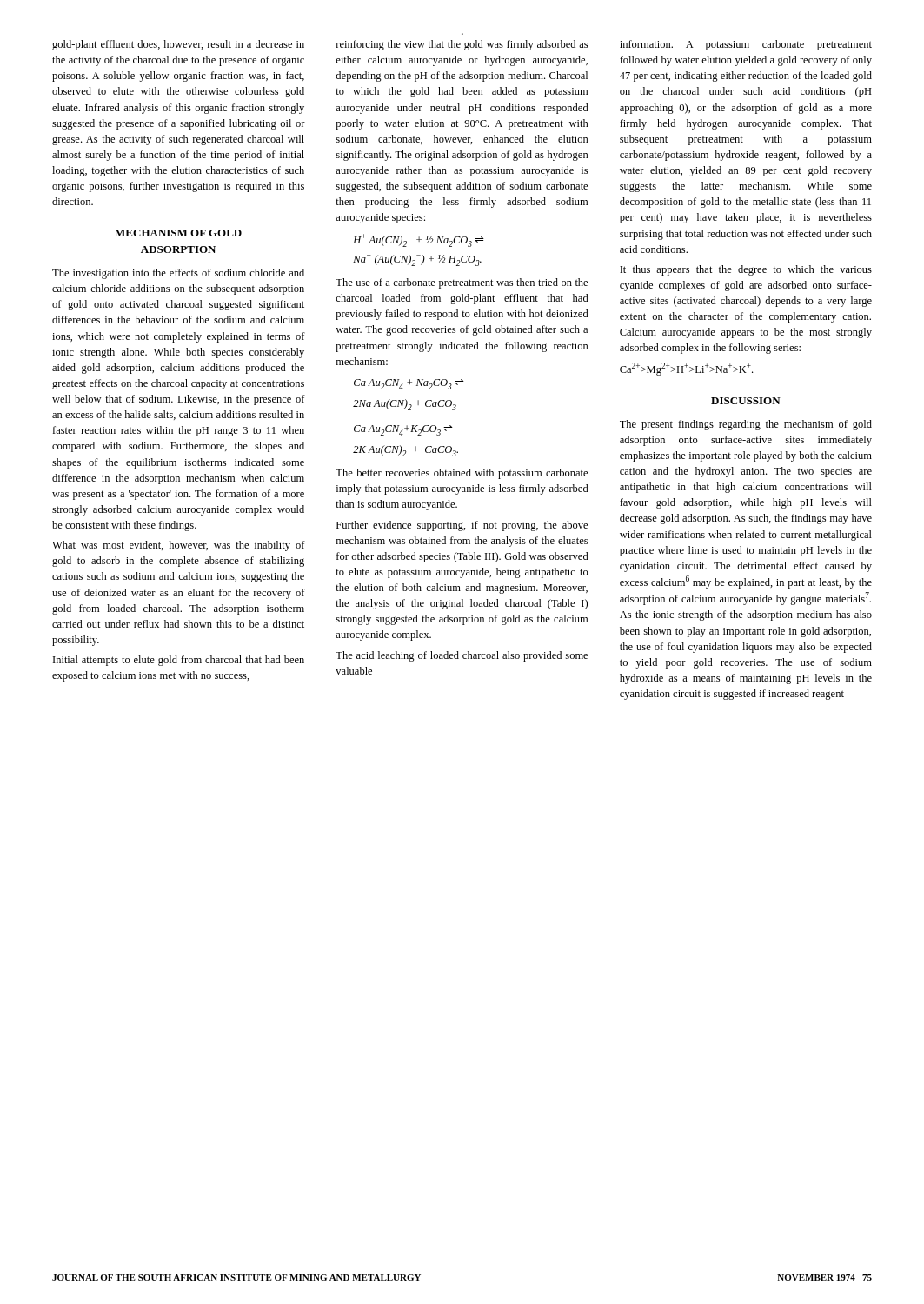Locate the block starting "The acid leaching of loaded charcoal"
The image size is (924, 1304).
462,663
